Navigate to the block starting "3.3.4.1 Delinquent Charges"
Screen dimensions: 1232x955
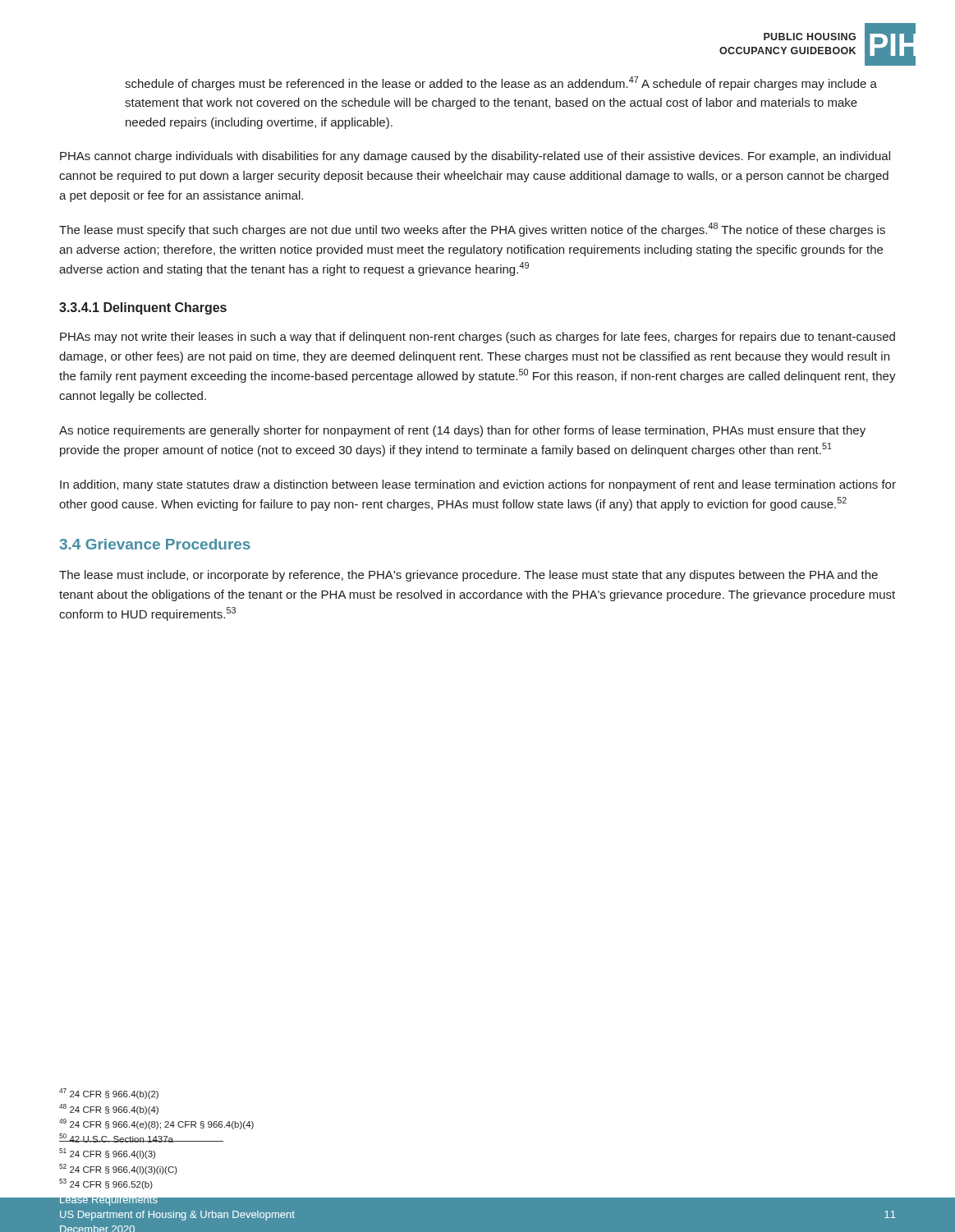pyautogui.click(x=143, y=307)
